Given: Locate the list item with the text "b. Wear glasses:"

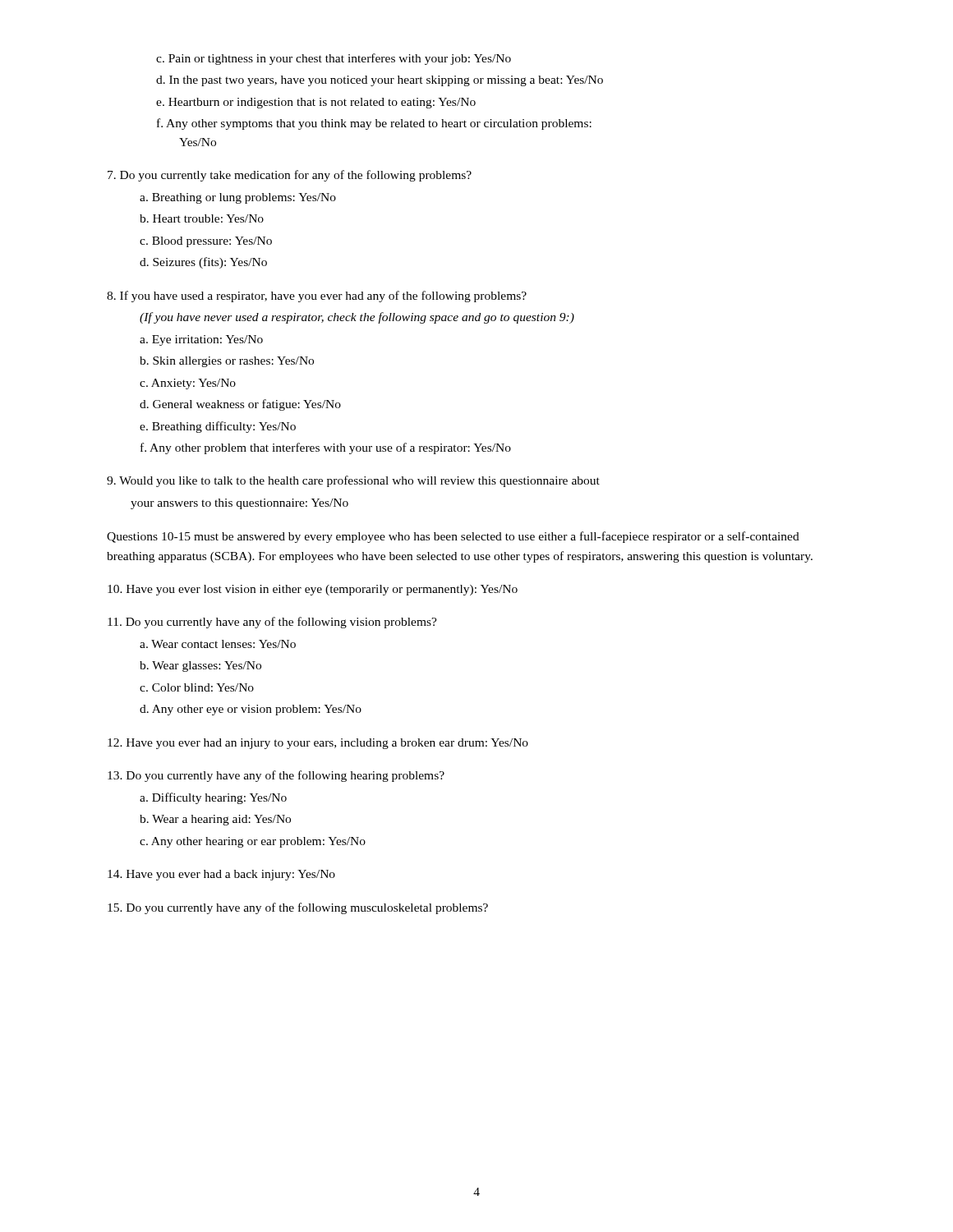Looking at the screenshot, I should pos(201,665).
